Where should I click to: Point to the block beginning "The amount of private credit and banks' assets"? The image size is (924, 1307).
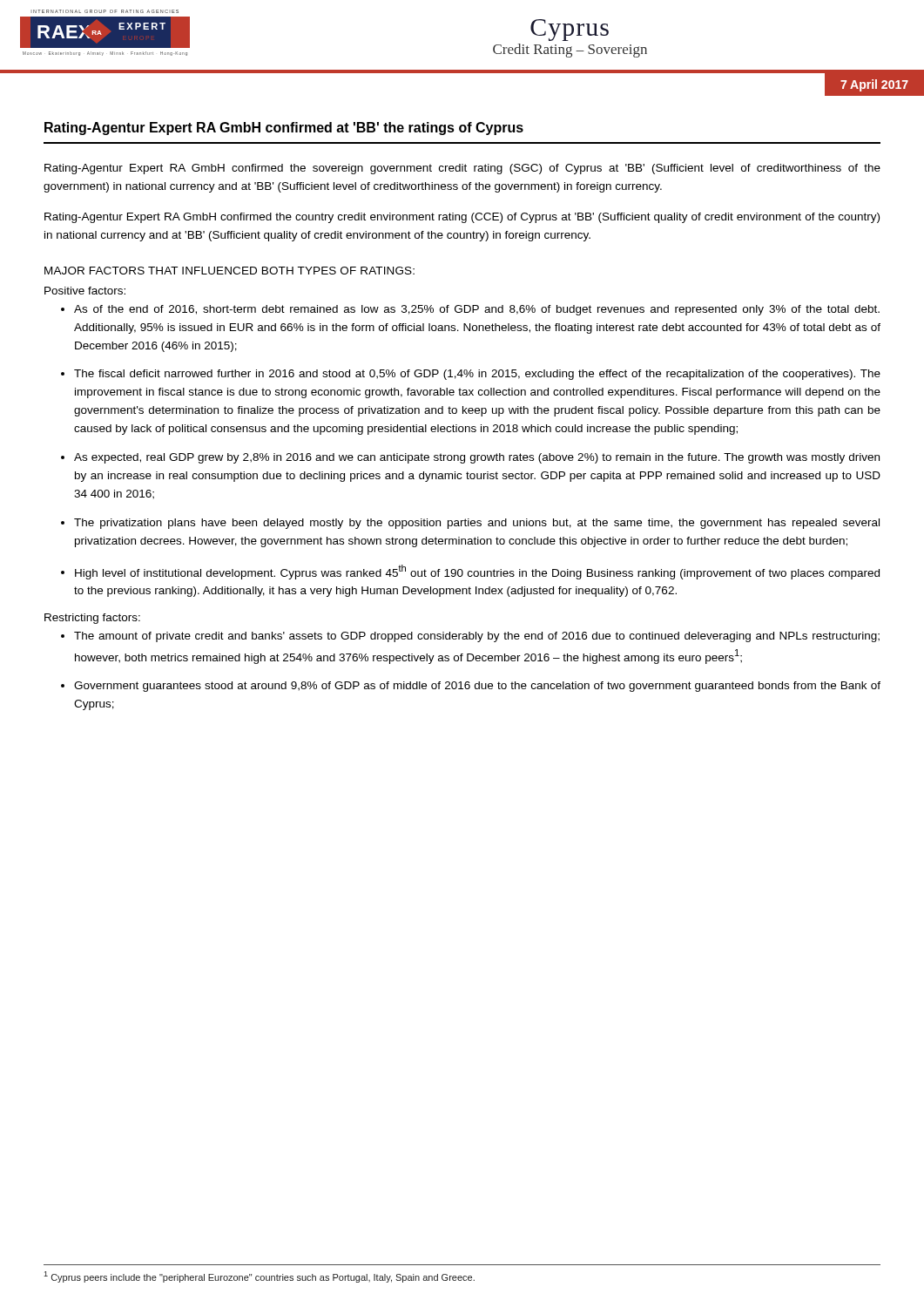[477, 646]
